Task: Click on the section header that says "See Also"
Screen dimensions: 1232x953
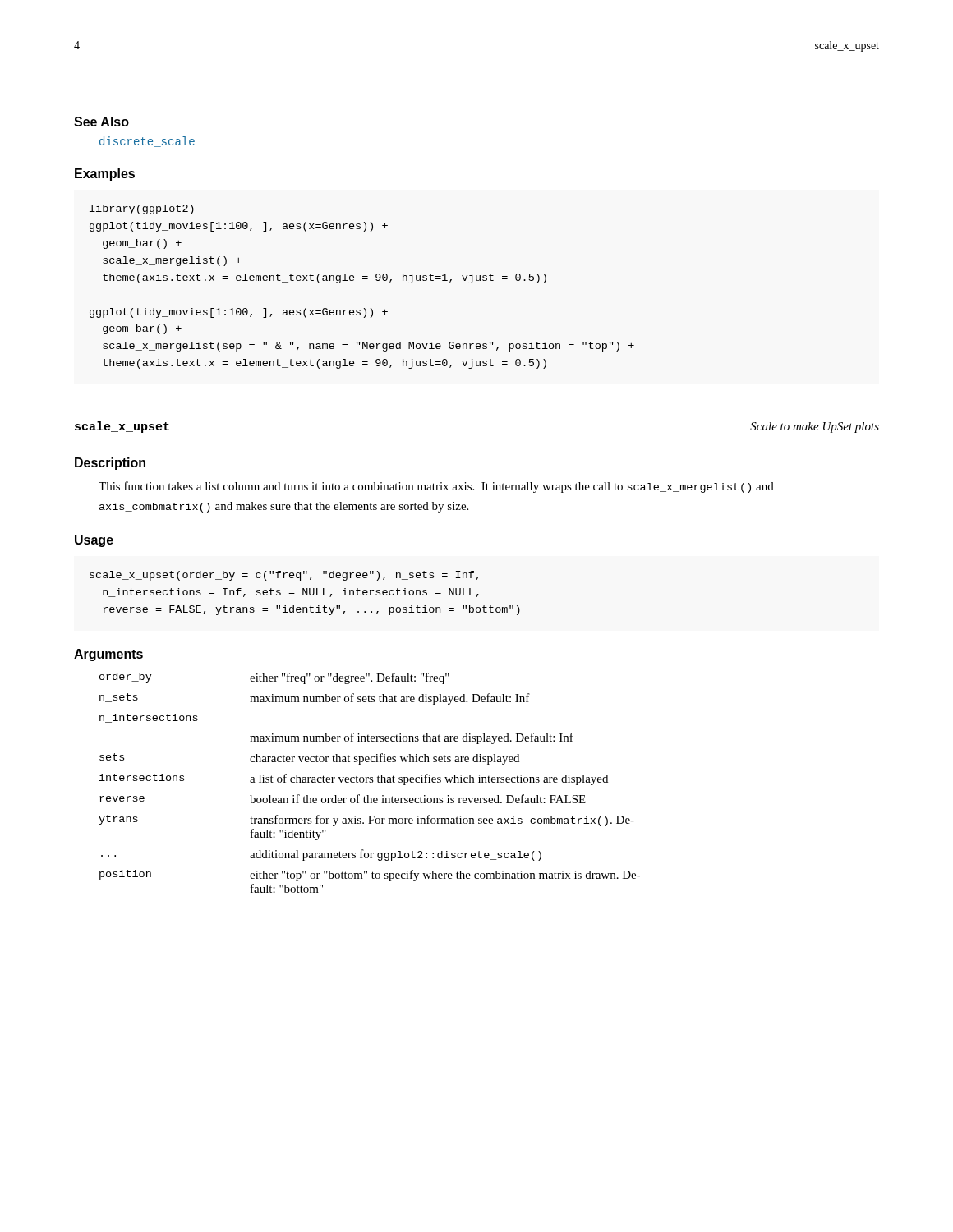Action: pyautogui.click(x=101, y=122)
